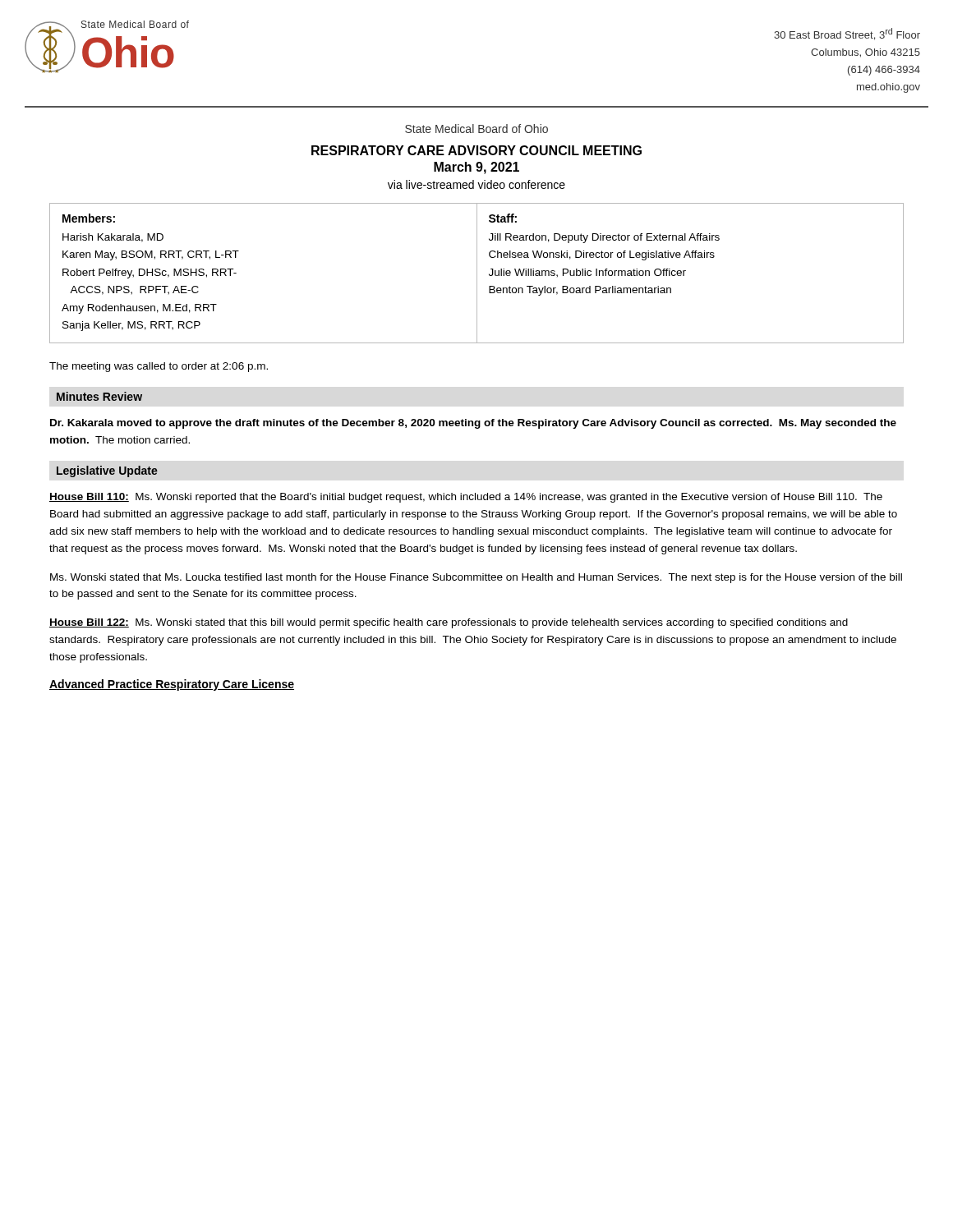
Task: Find the text starting "Ms. Wonski stated that Ms."
Action: (x=476, y=585)
